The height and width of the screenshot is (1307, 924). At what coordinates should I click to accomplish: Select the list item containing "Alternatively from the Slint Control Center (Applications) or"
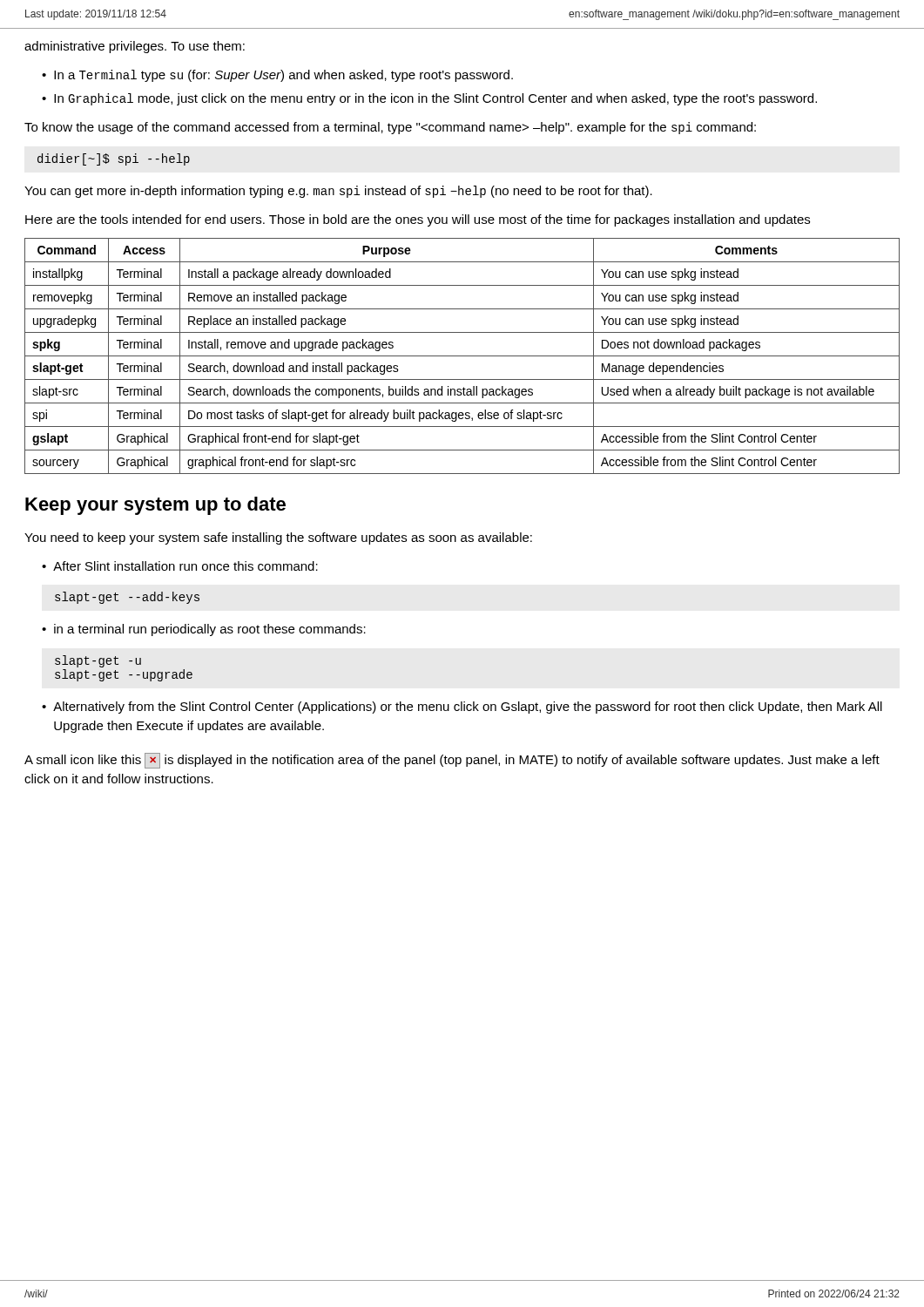[476, 716]
